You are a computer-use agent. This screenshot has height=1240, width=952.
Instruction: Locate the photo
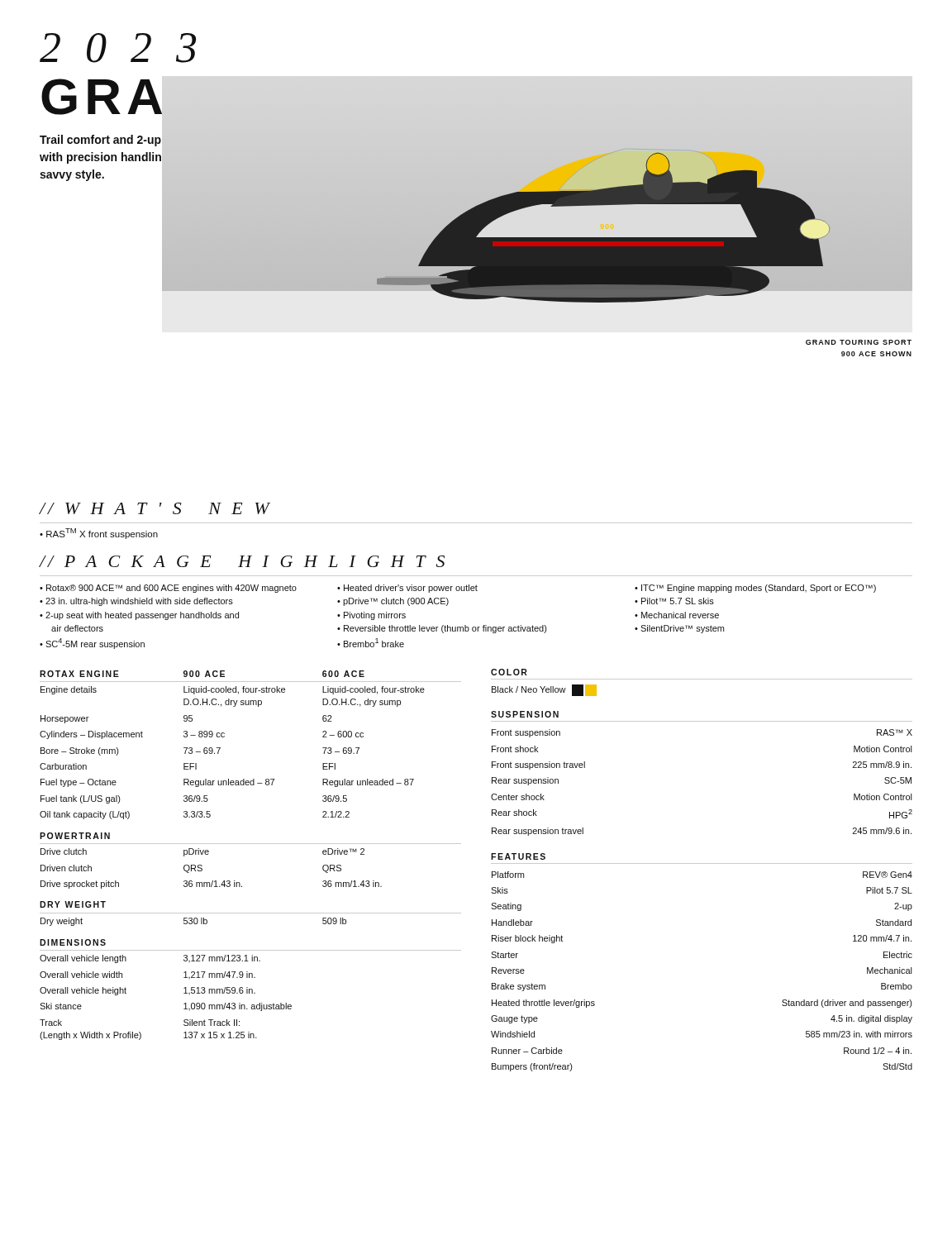pos(537,204)
